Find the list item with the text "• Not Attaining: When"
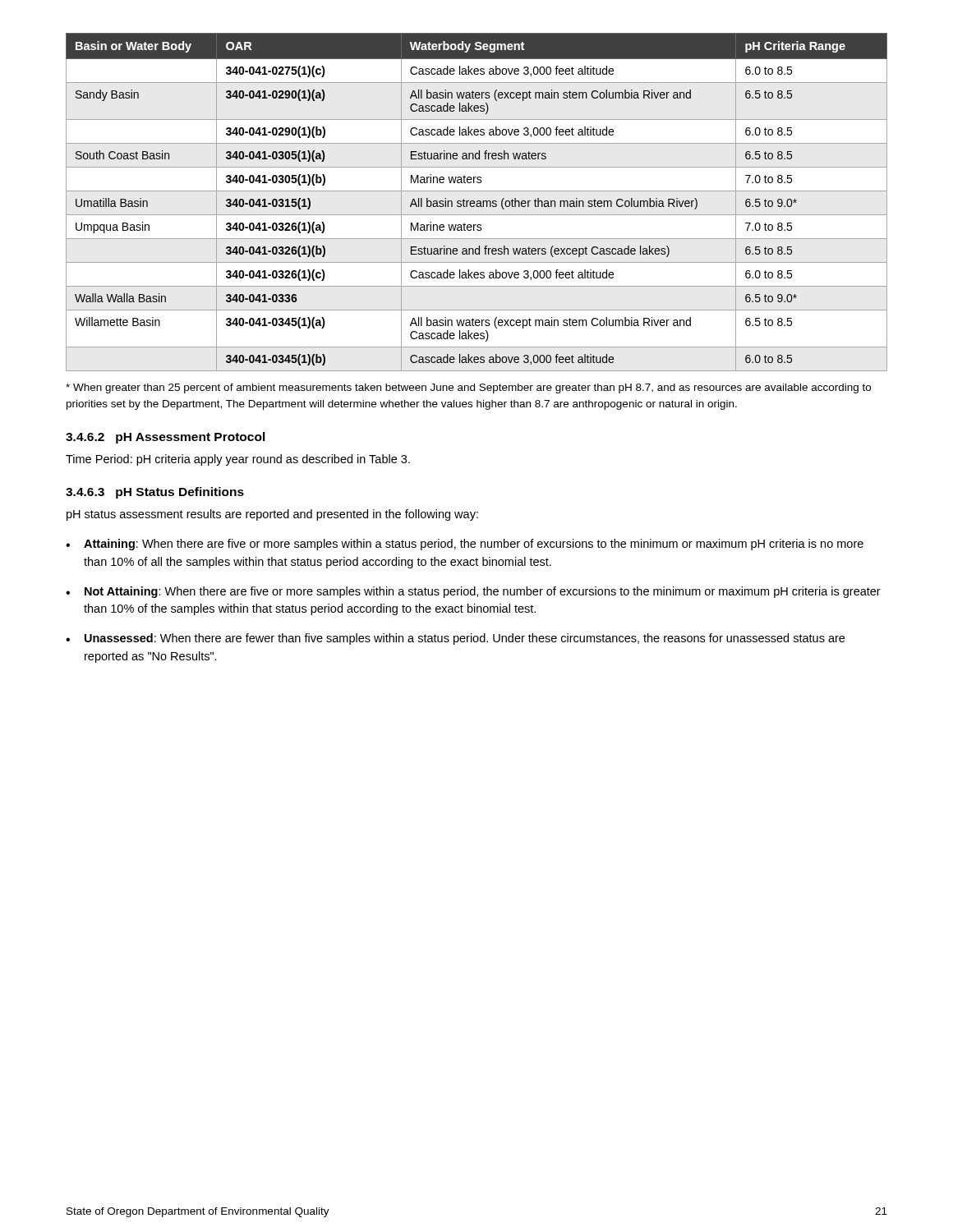The height and width of the screenshot is (1232, 953). pos(476,601)
